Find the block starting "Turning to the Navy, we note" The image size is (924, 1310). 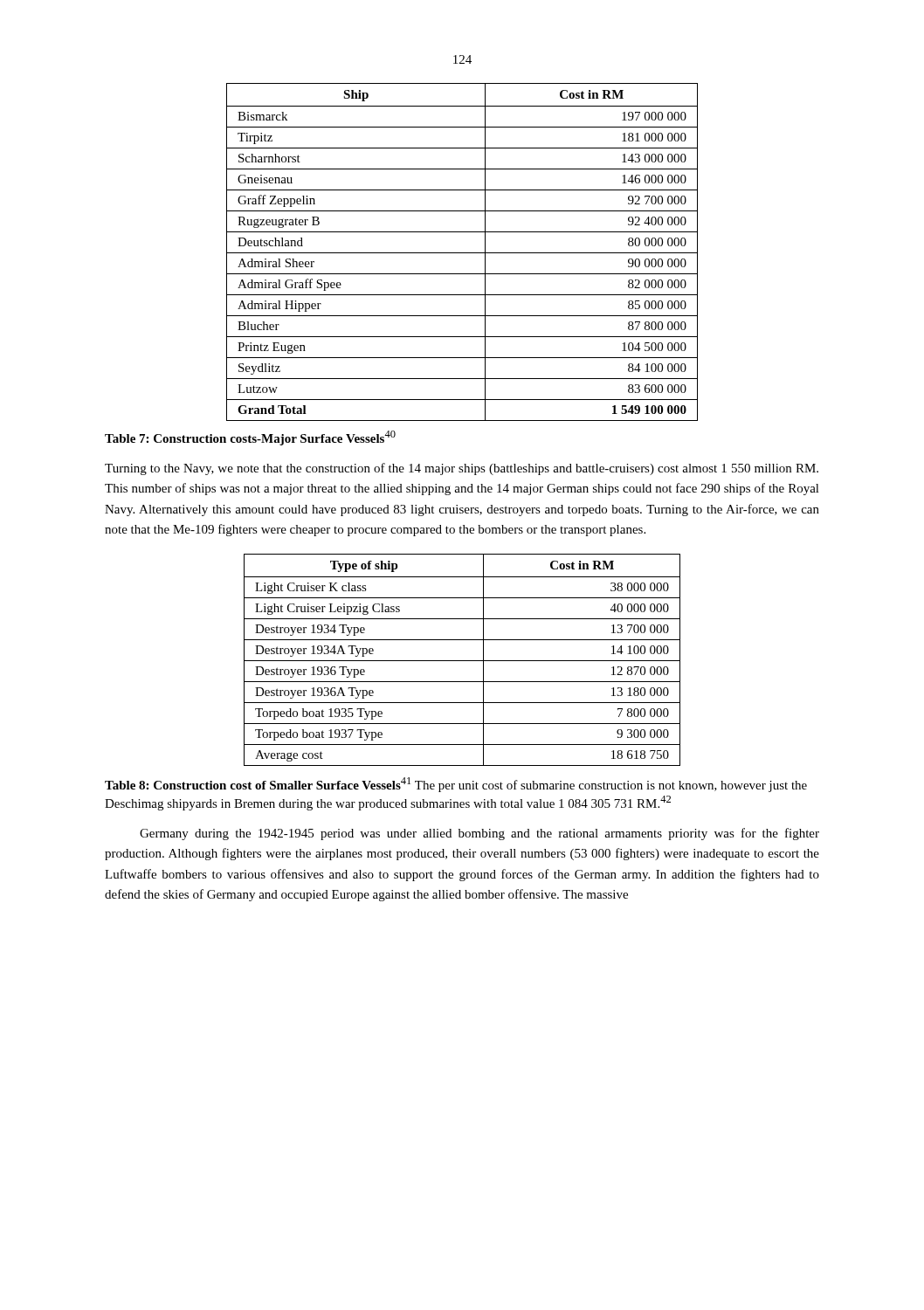click(x=462, y=499)
